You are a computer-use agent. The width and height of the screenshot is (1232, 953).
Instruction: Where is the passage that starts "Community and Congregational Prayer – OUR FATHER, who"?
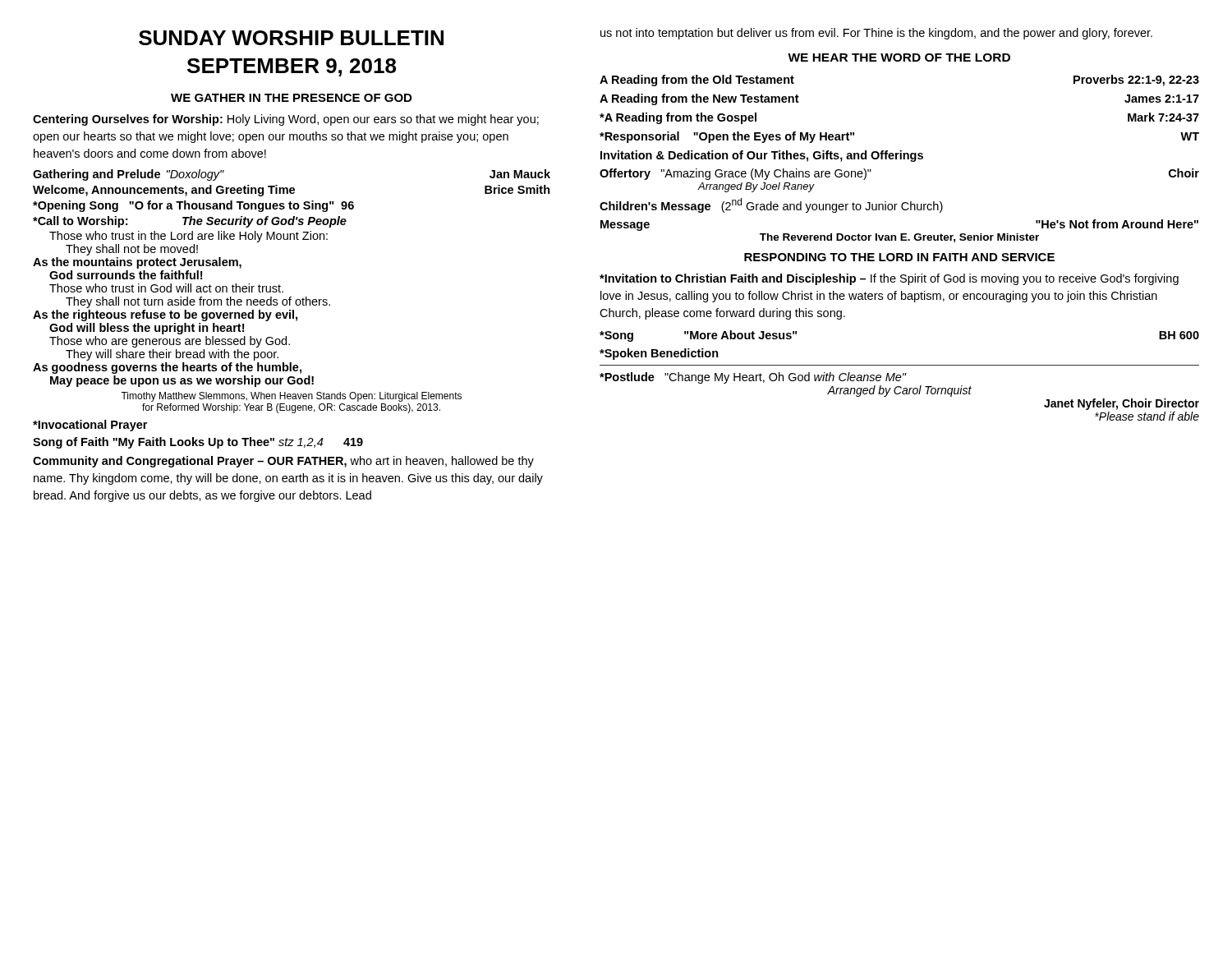288,478
